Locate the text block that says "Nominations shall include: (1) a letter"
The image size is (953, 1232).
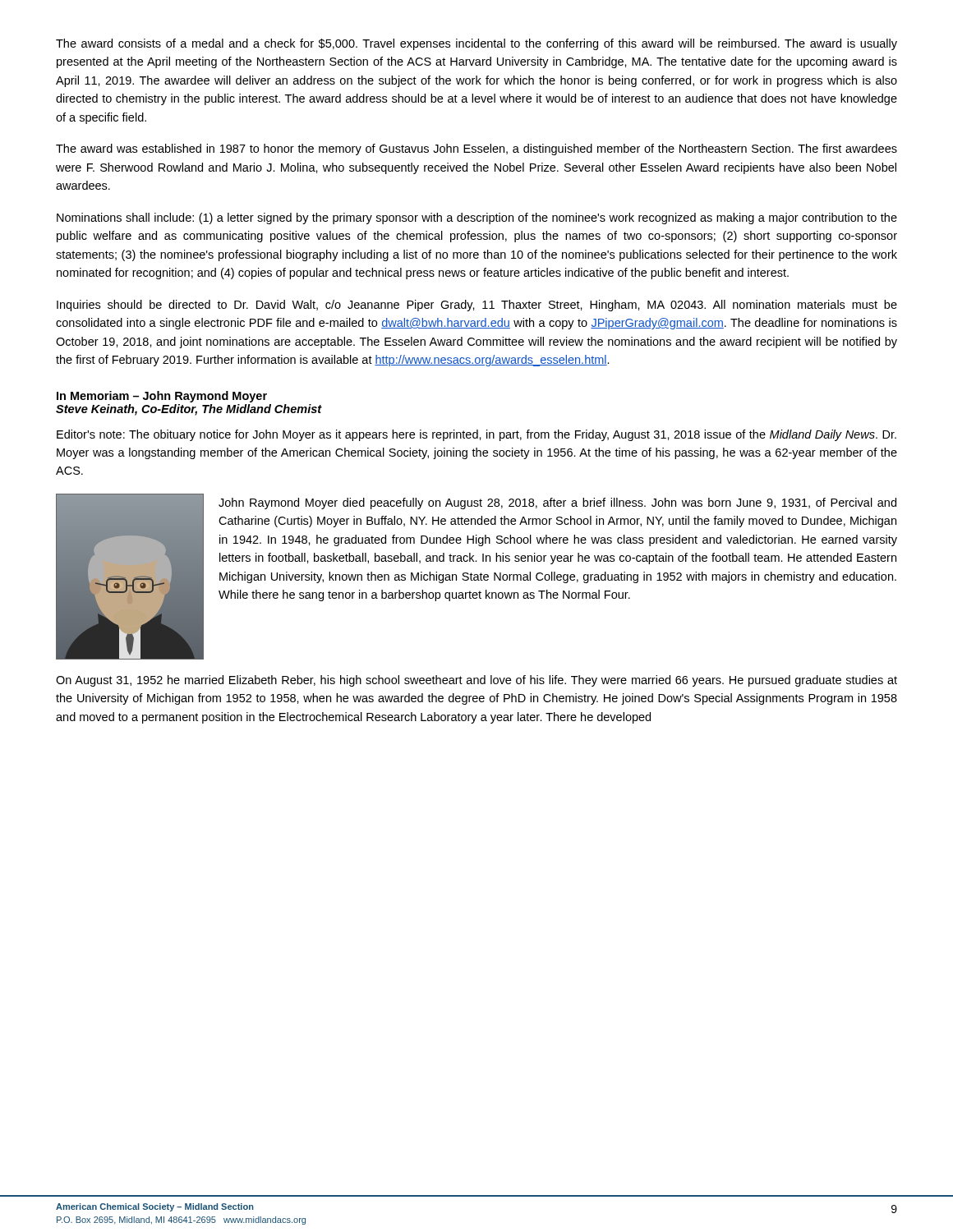click(476, 245)
